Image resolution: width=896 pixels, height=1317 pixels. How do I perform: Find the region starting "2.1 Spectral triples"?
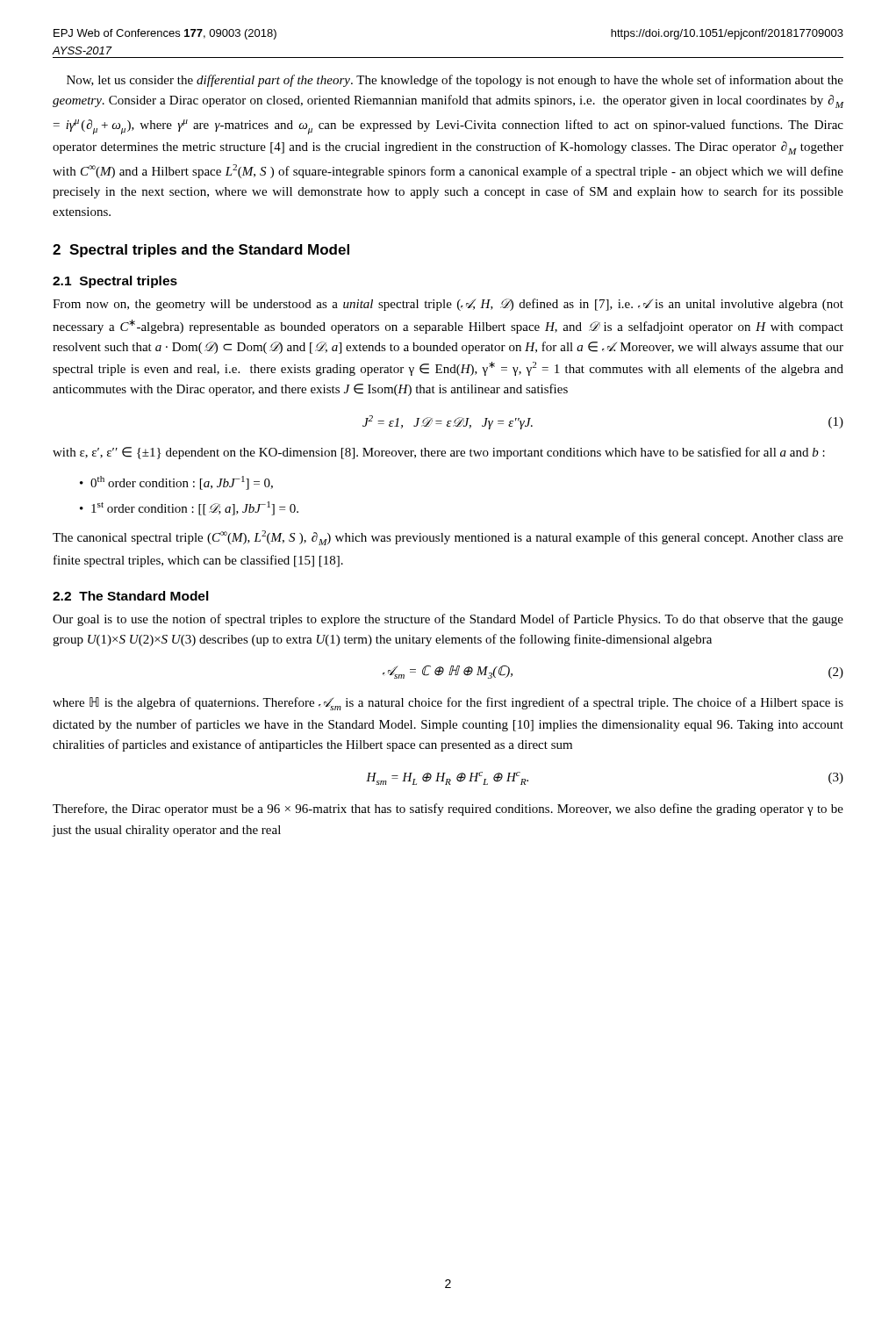pyautogui.click(x=115, y=281)
